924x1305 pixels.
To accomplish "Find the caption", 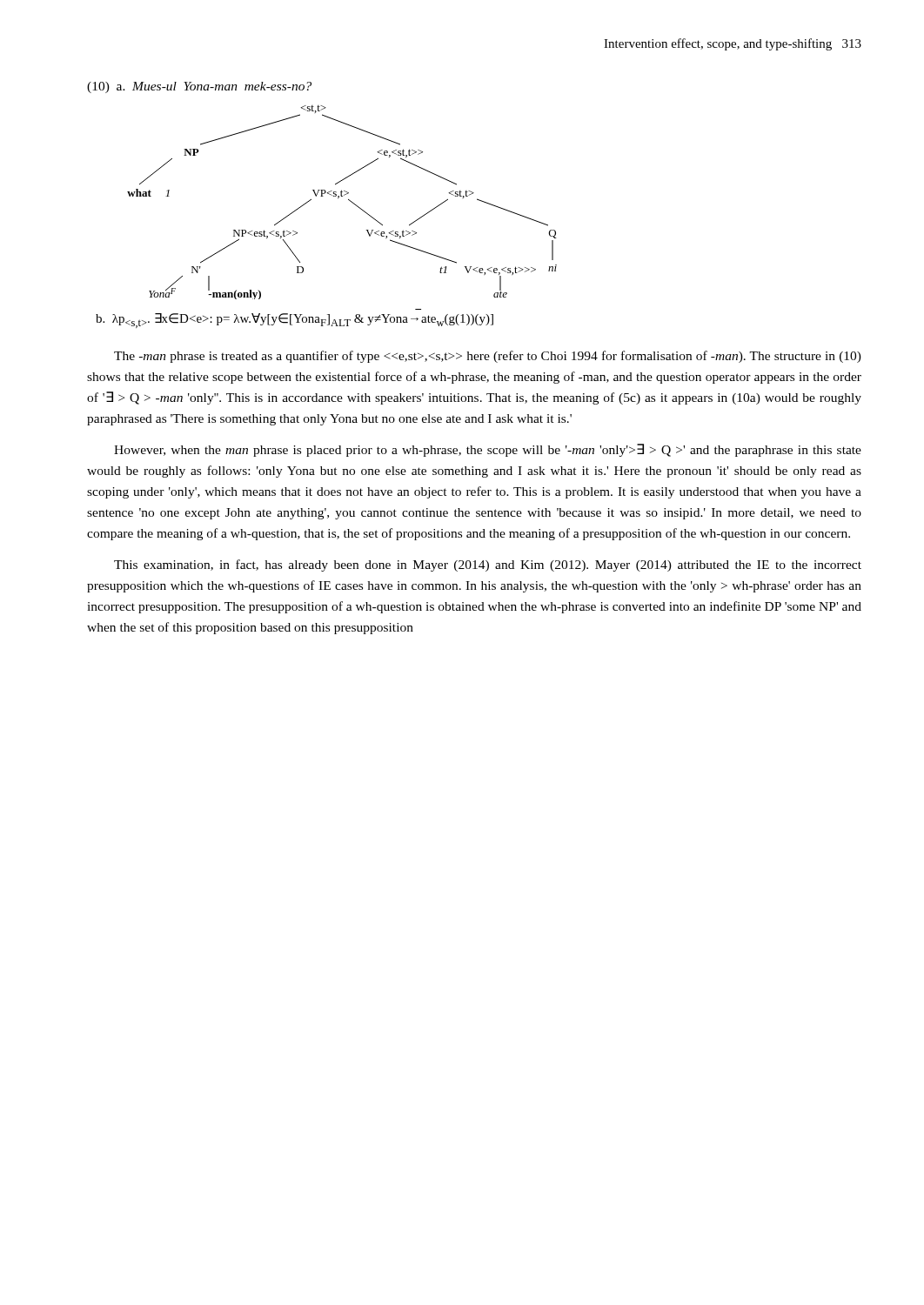I will click(x=199, y=86).
